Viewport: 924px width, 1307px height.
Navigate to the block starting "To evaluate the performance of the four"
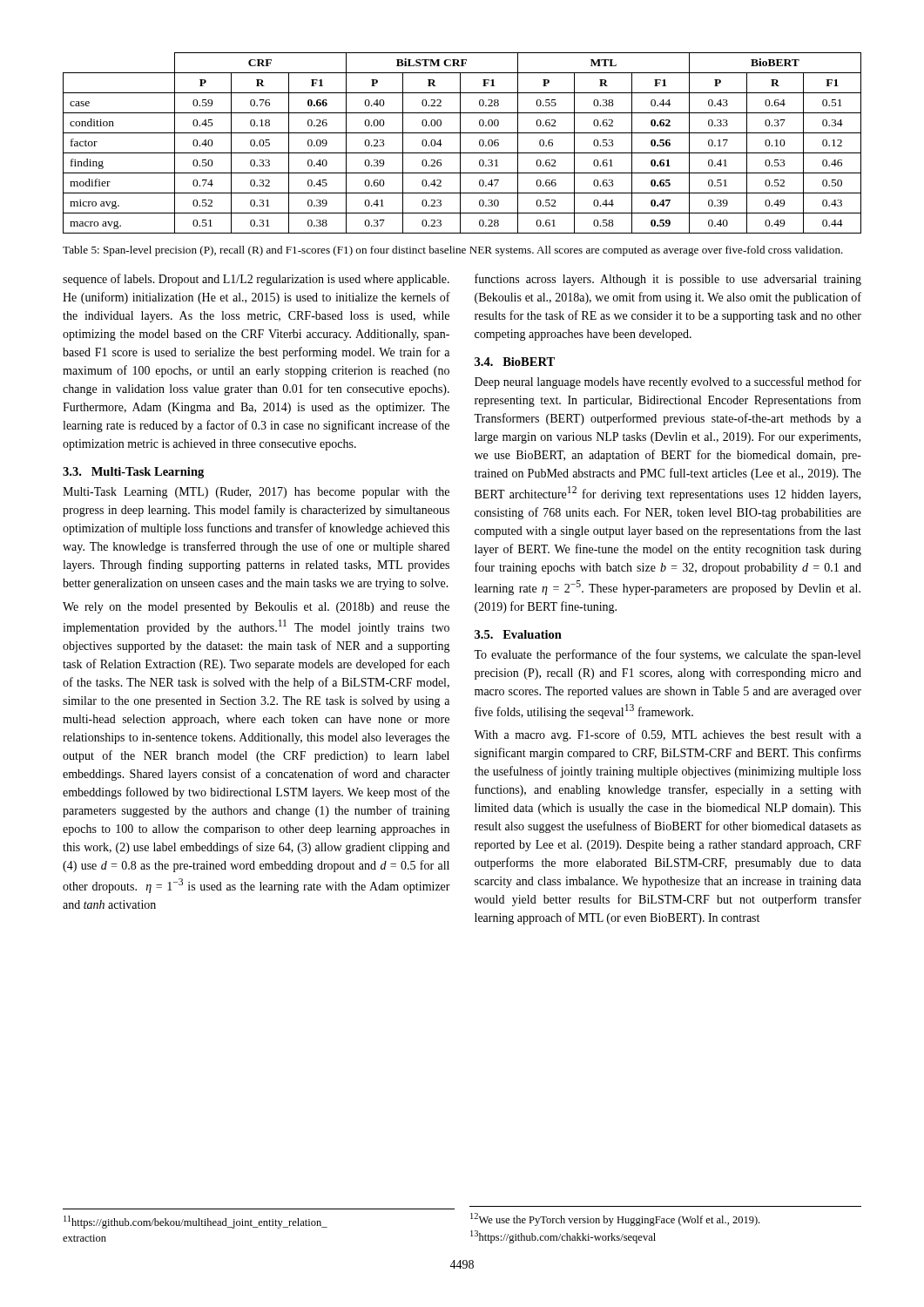pyautogui.click(x=668, y=683)
